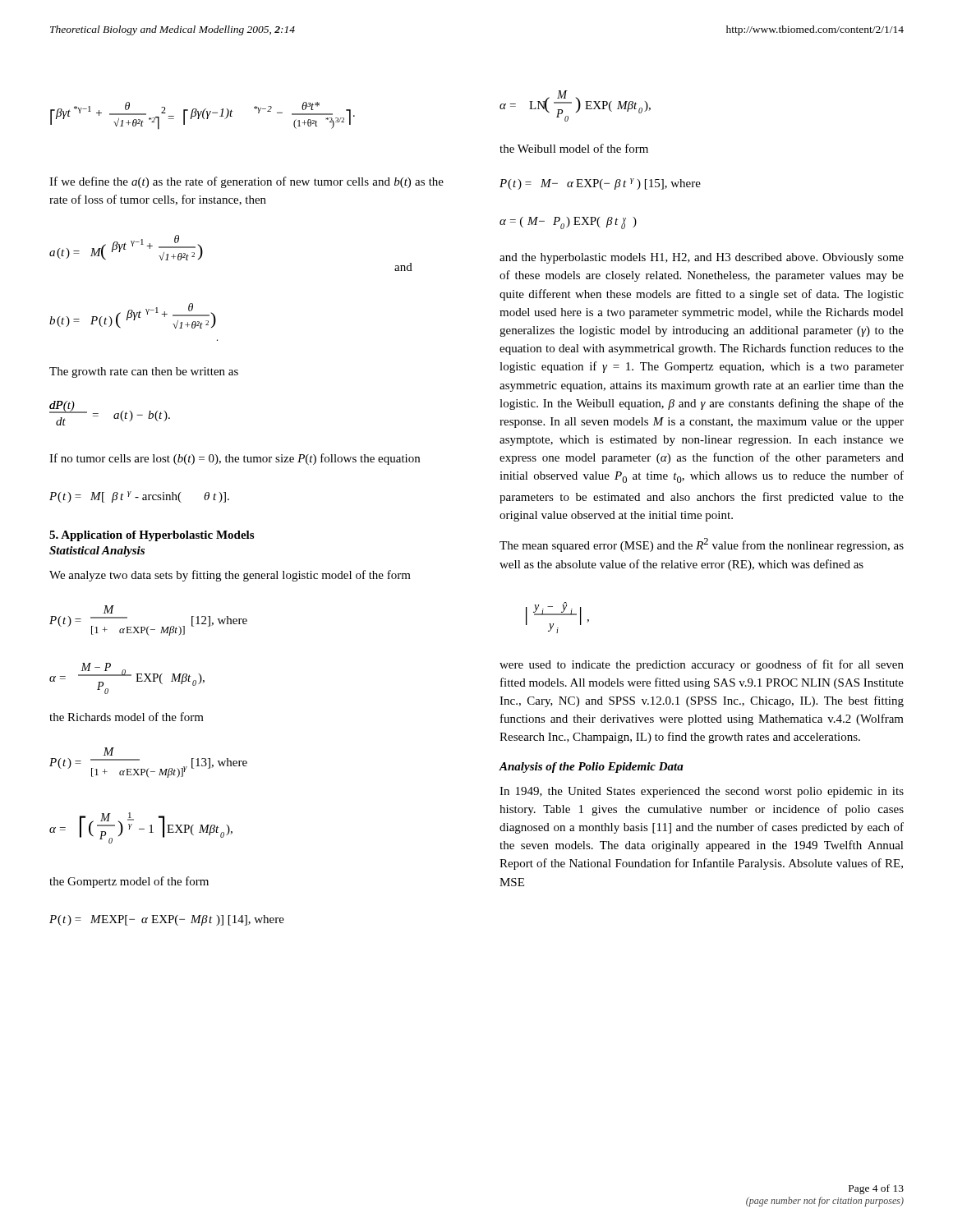Select the text with the text "the Richards model of the form"

[x=126, y=717]
